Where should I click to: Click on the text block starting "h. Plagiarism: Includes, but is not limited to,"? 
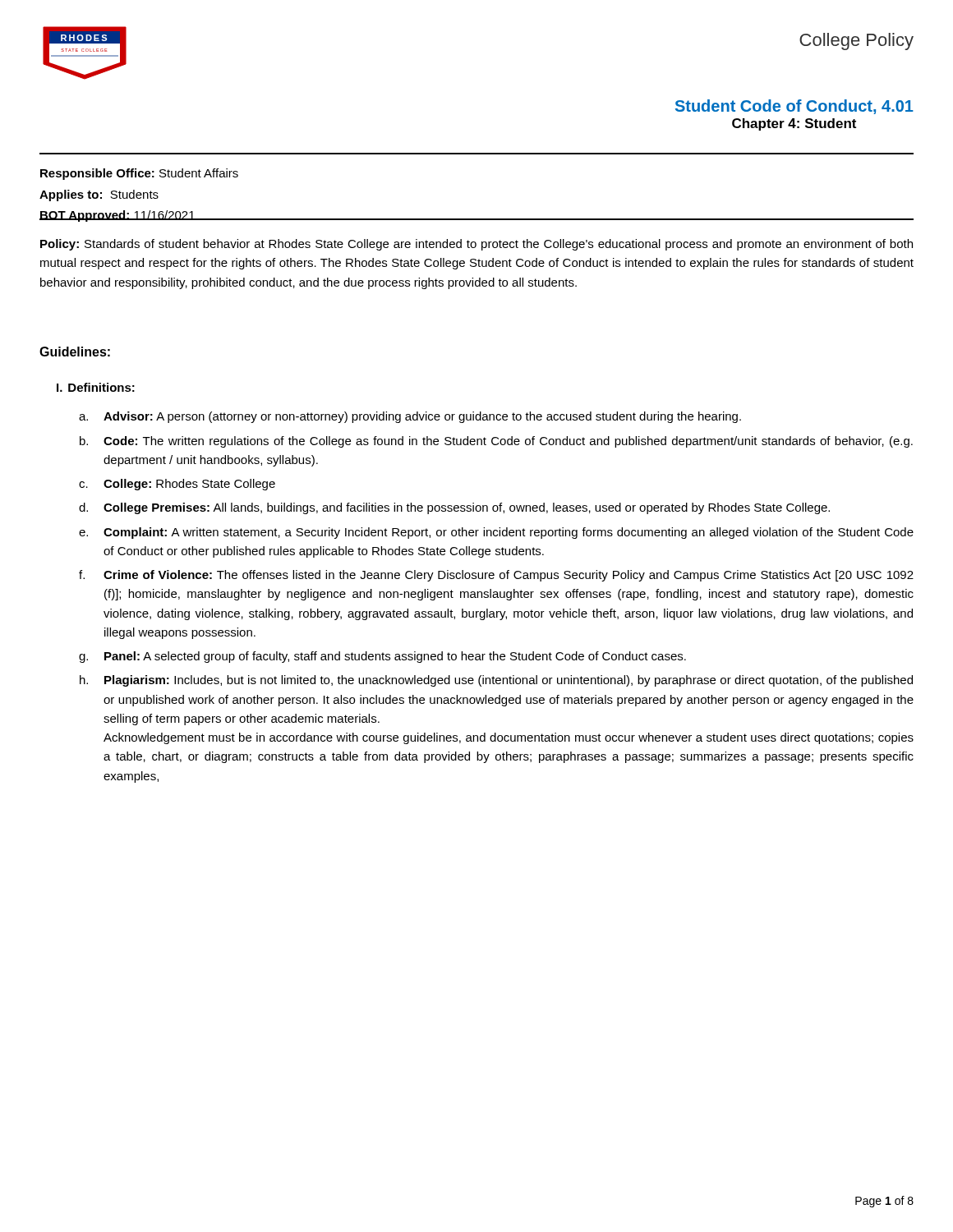point(496,728)
